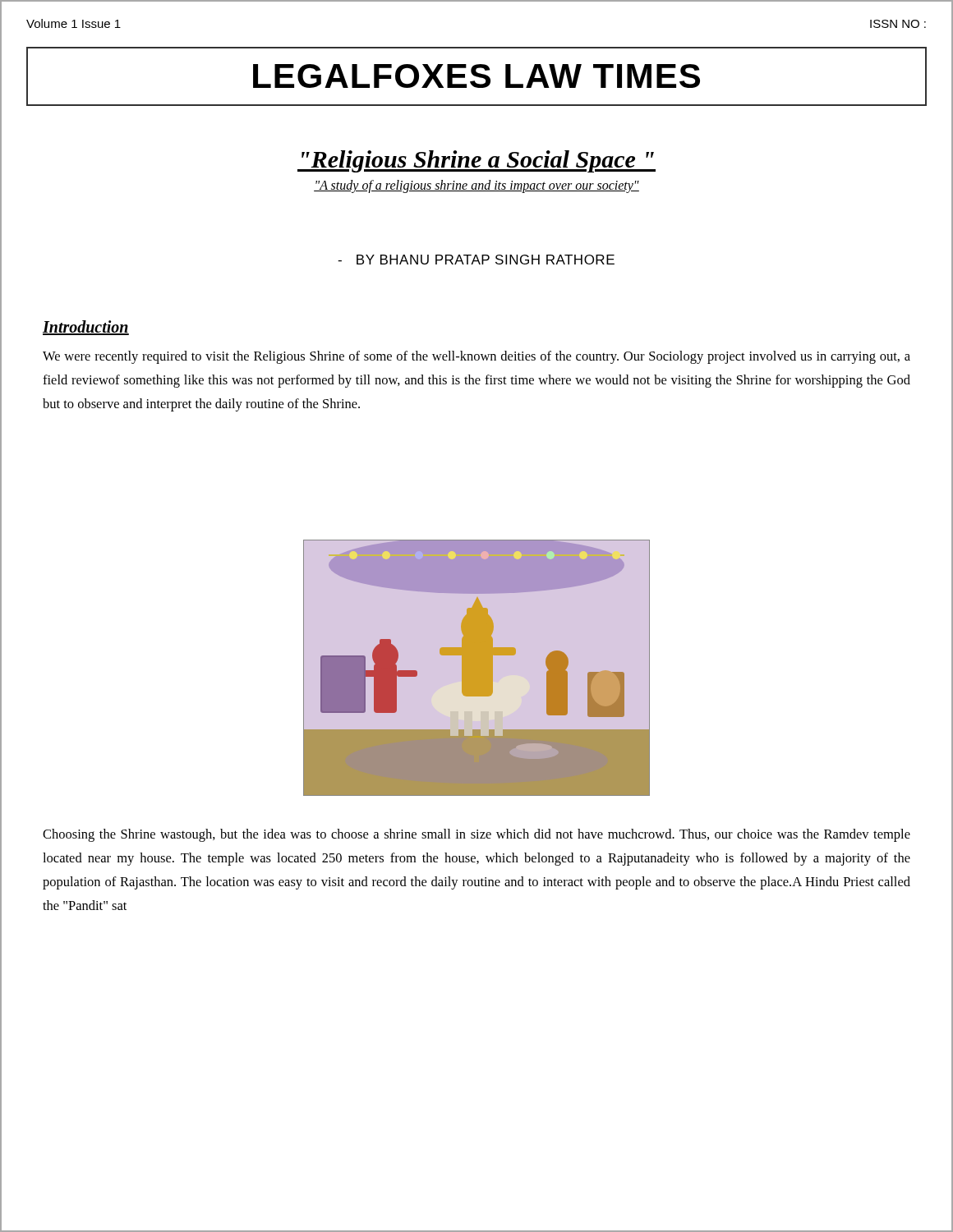953x1232 pixels.
Task: Navigate to the element starting "We were recently required to"
Action: tap(476, 380)
